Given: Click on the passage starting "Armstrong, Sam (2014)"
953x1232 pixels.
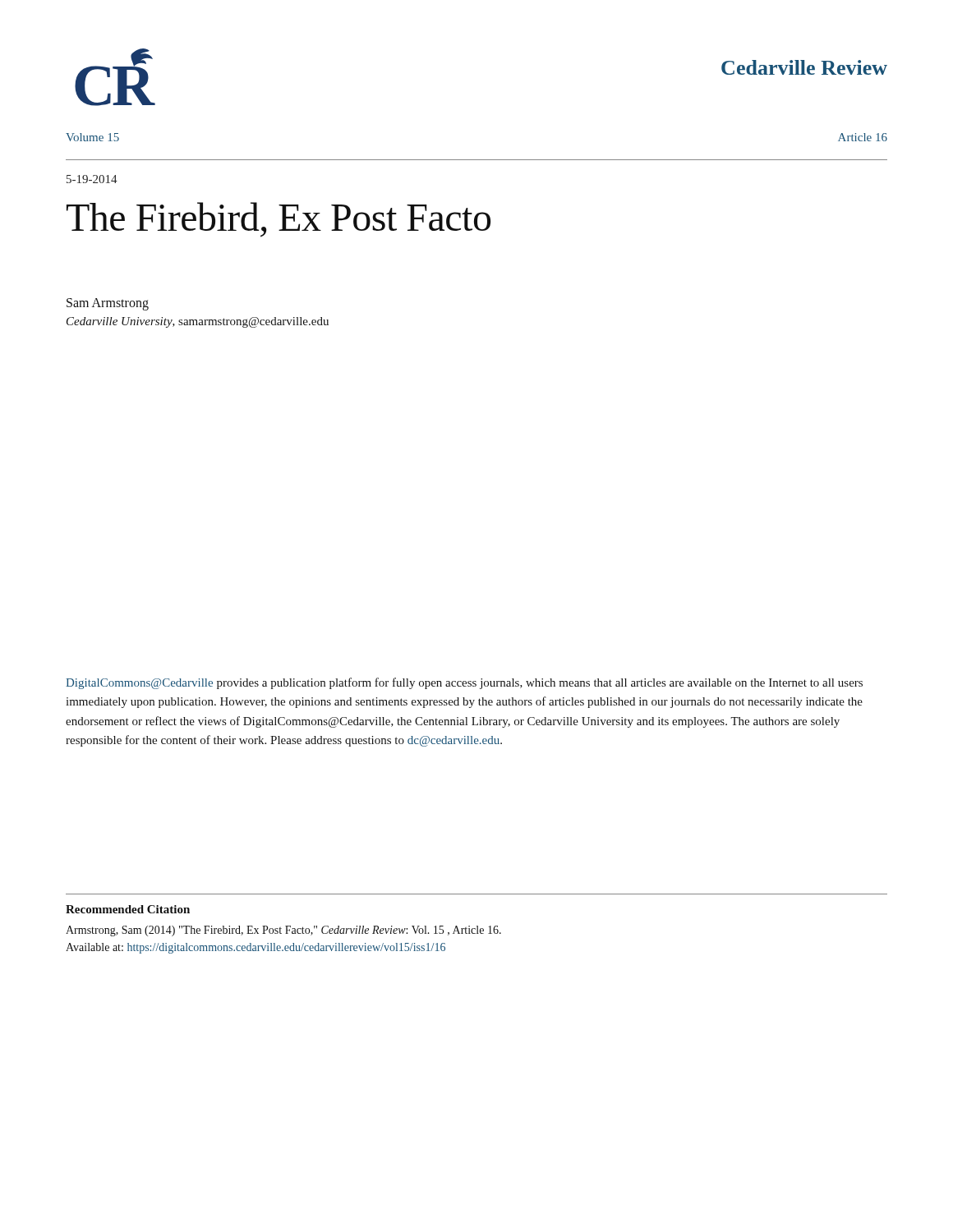Looking at the screenshot, I should (x=284, y=939).
